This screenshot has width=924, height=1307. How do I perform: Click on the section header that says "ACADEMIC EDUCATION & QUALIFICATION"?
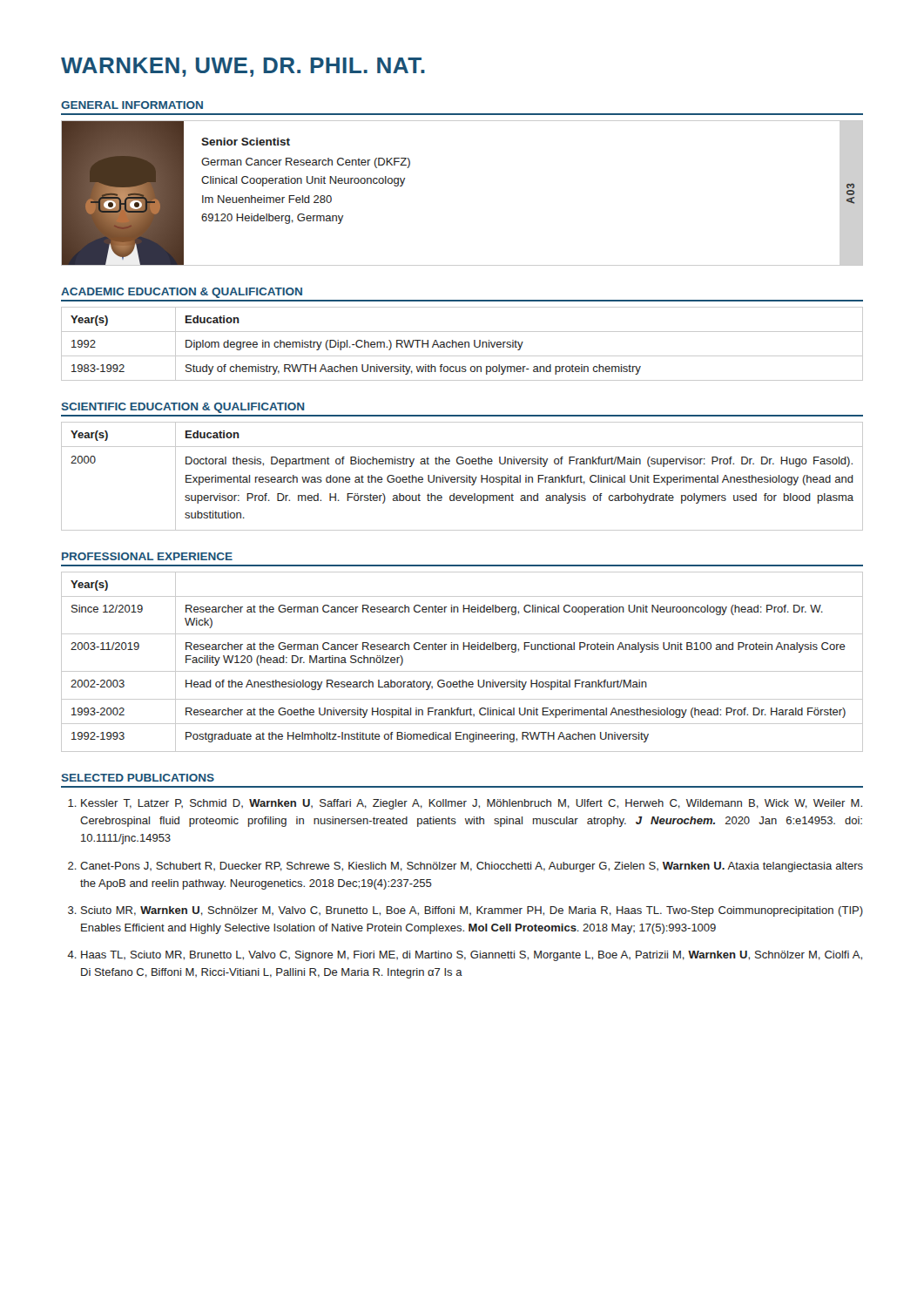(462, 293)
